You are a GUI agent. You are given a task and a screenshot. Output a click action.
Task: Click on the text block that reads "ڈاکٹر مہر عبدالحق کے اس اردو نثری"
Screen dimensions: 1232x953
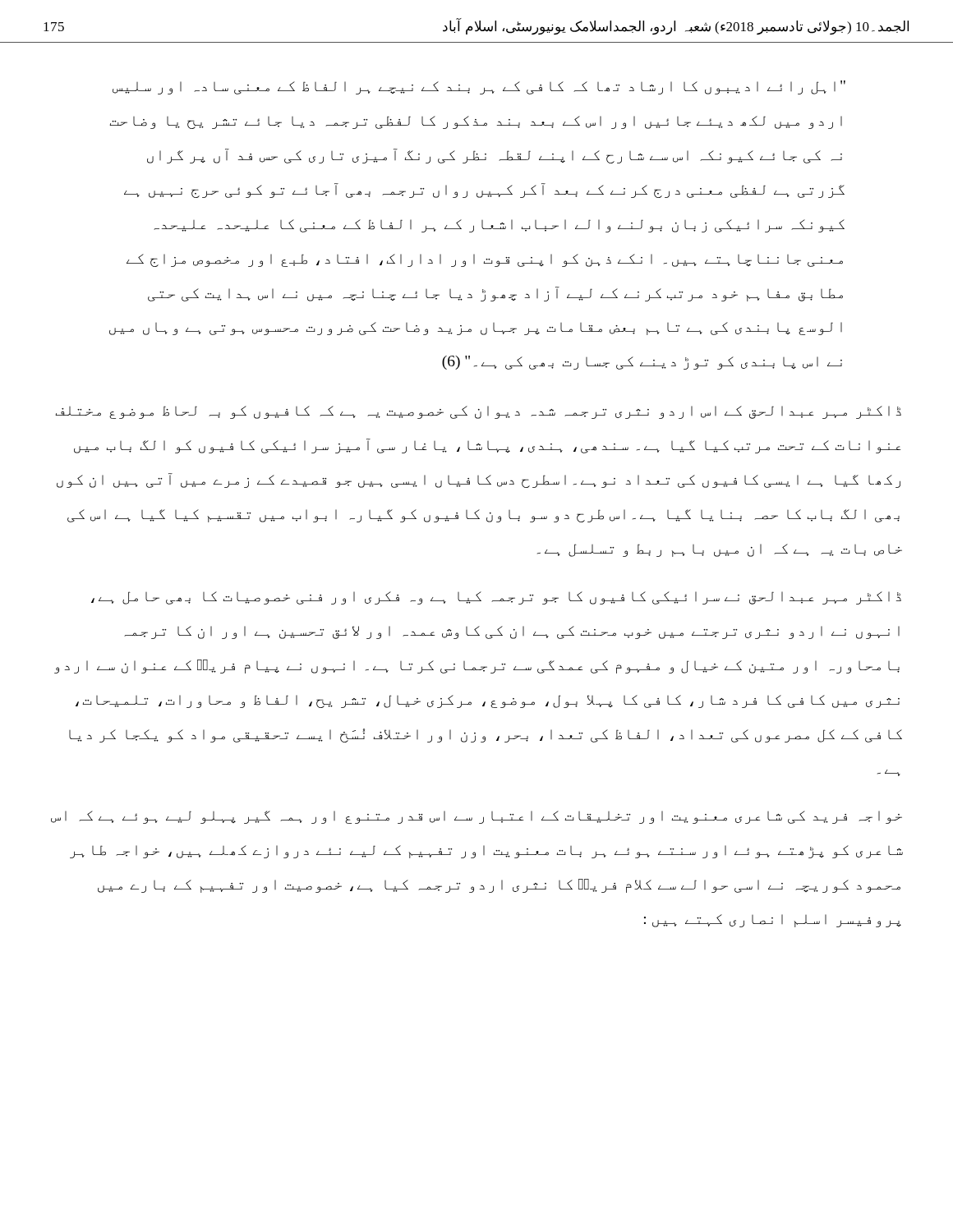[479, 479]
